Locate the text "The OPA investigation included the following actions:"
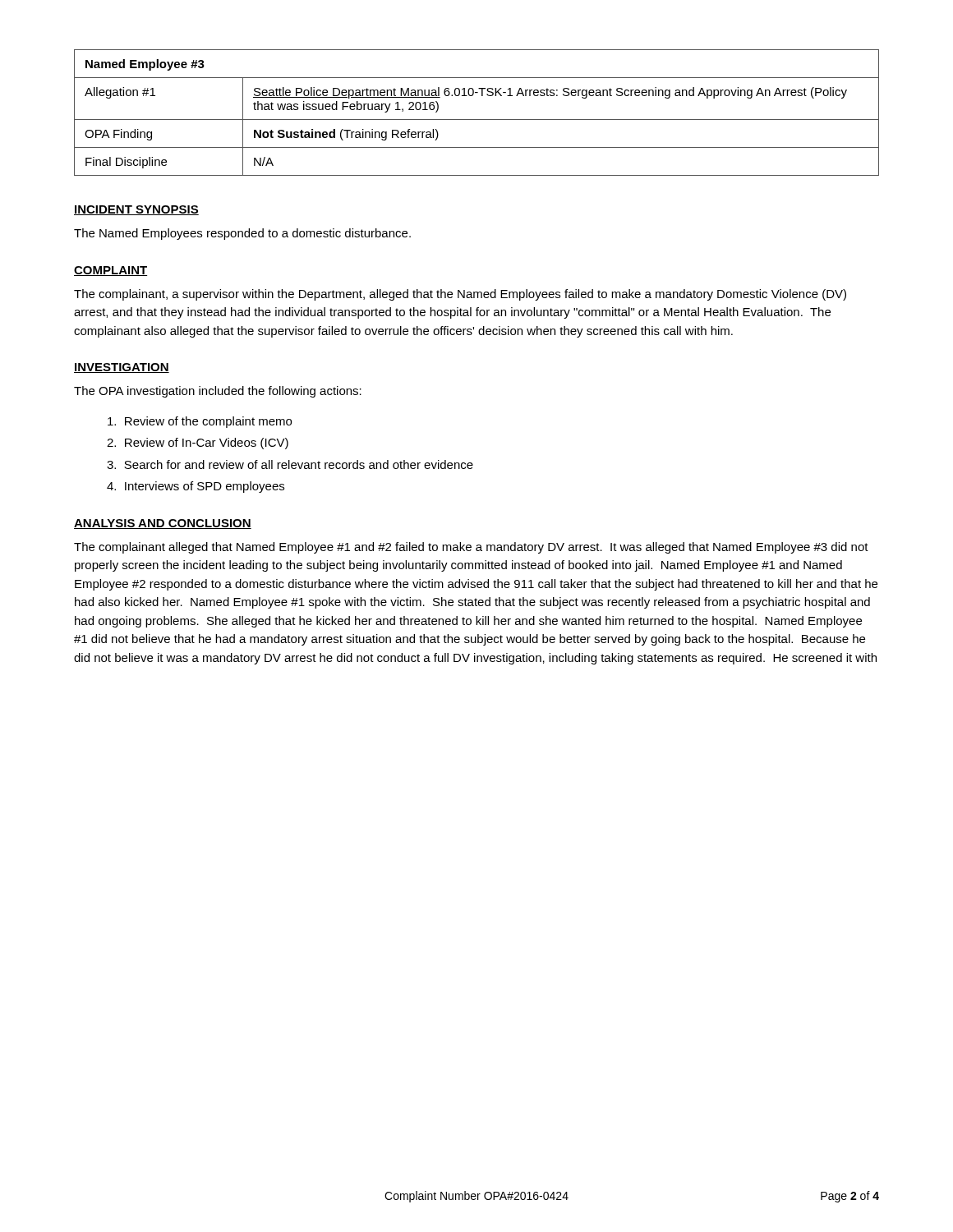953x1232 pixels. [x=218, y=391]
